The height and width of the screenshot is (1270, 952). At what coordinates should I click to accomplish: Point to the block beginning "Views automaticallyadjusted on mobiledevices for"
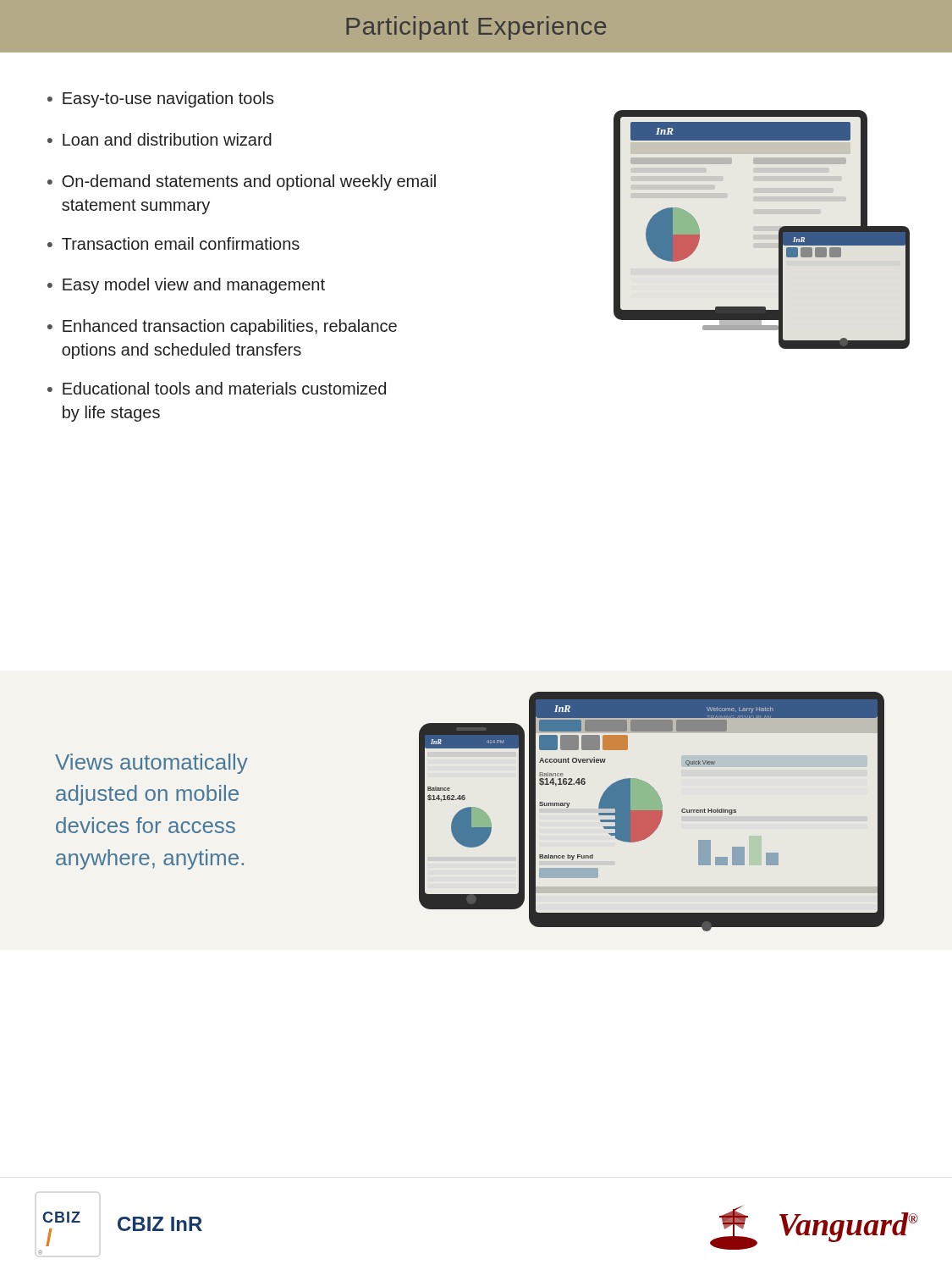coord(199,810)
